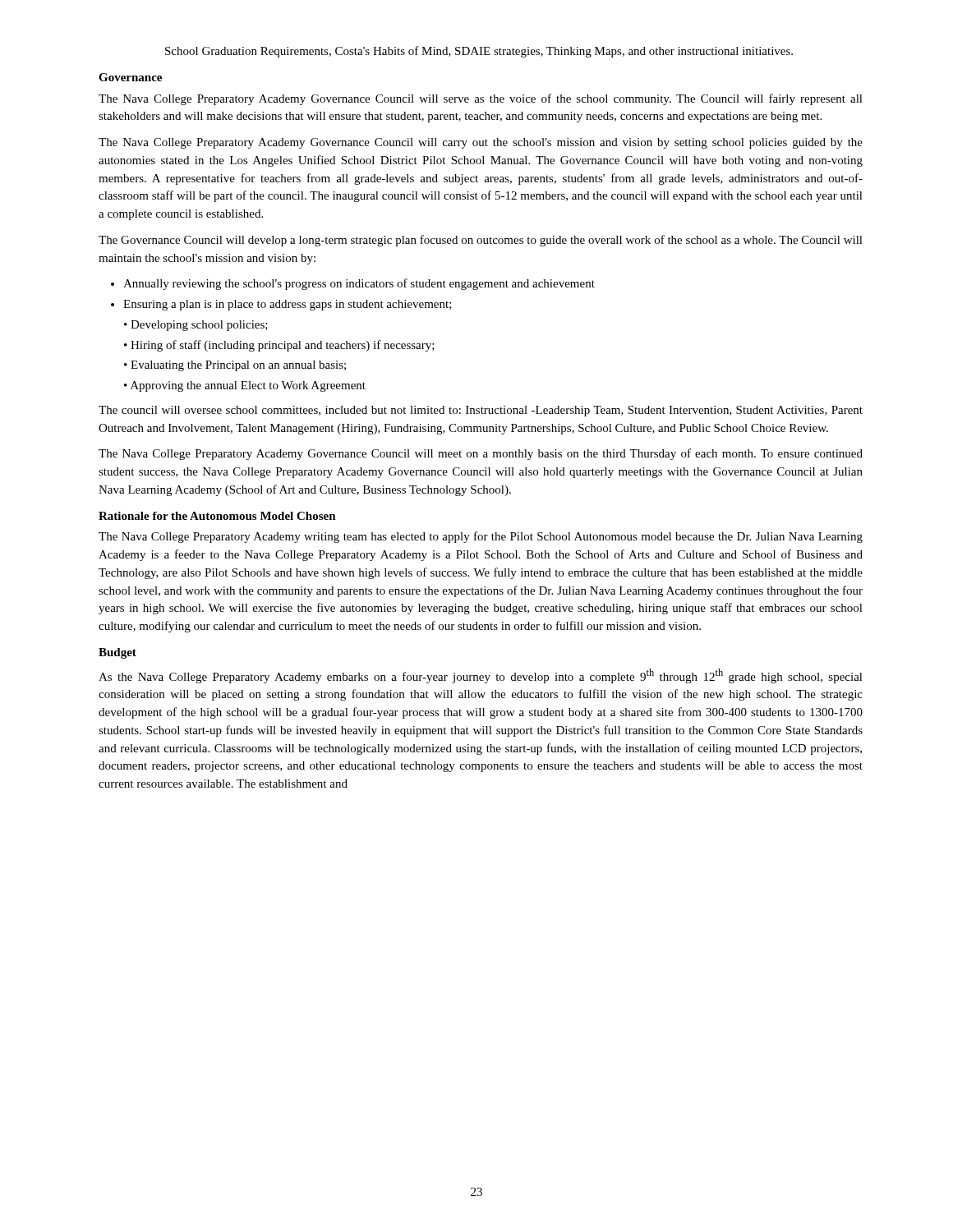
Task: Select the text block starting "Developing school policies;"
Action: click(x=196, y=326)
